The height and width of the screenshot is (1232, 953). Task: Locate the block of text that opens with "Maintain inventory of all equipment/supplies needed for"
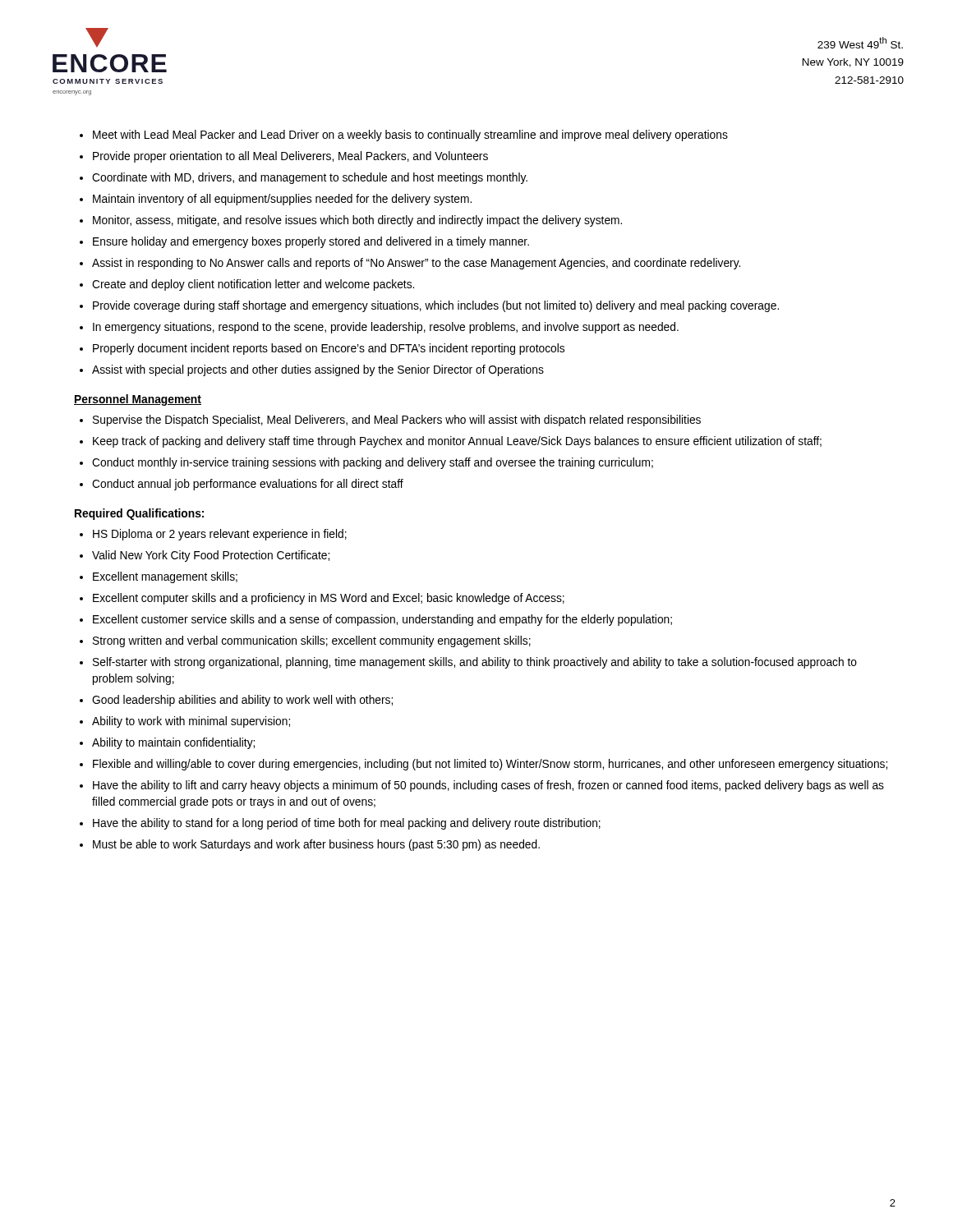[x=282, y=200]
